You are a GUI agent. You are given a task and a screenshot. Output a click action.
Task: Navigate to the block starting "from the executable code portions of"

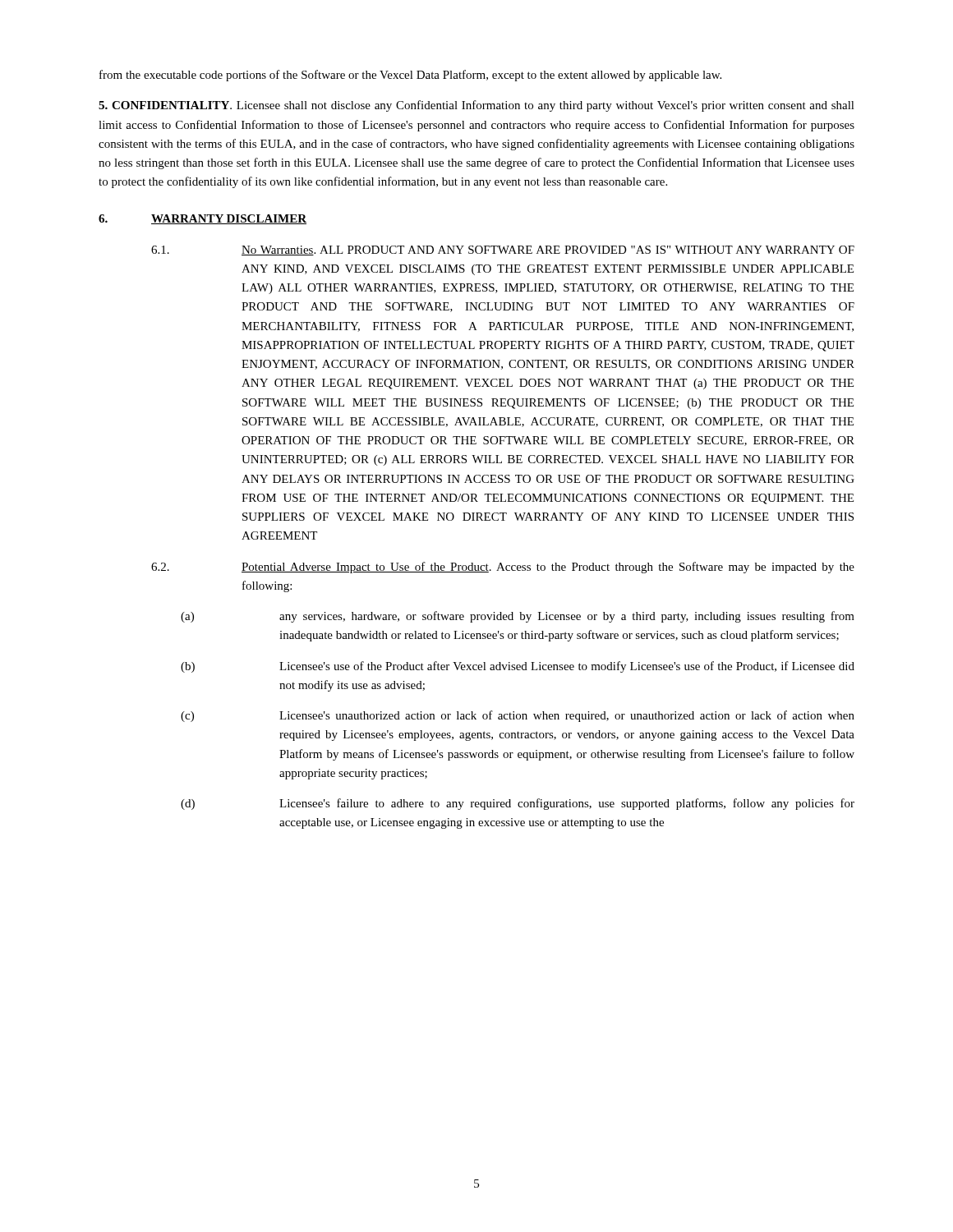[410, 75]
